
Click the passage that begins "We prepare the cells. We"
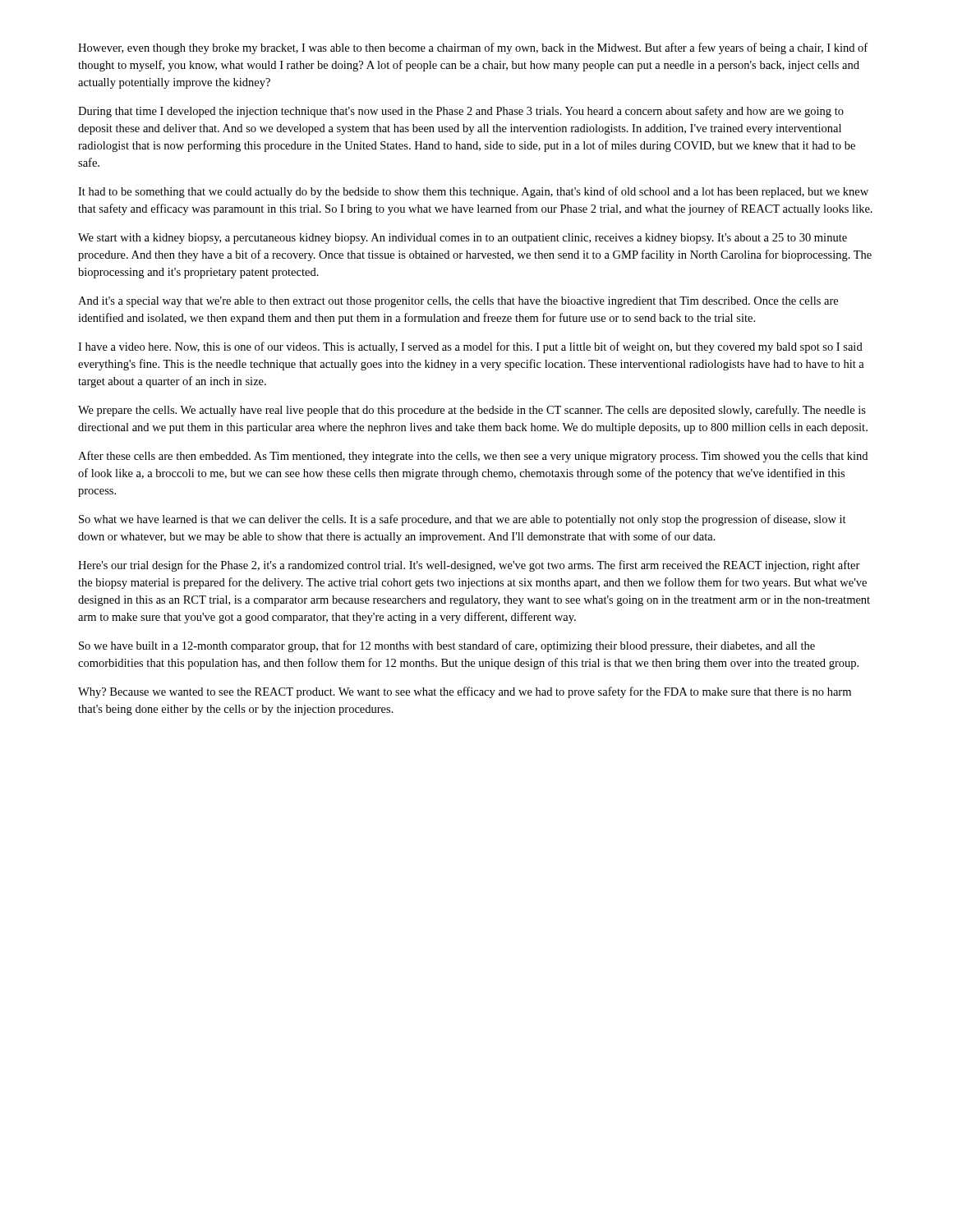click(x=473, y=419)
